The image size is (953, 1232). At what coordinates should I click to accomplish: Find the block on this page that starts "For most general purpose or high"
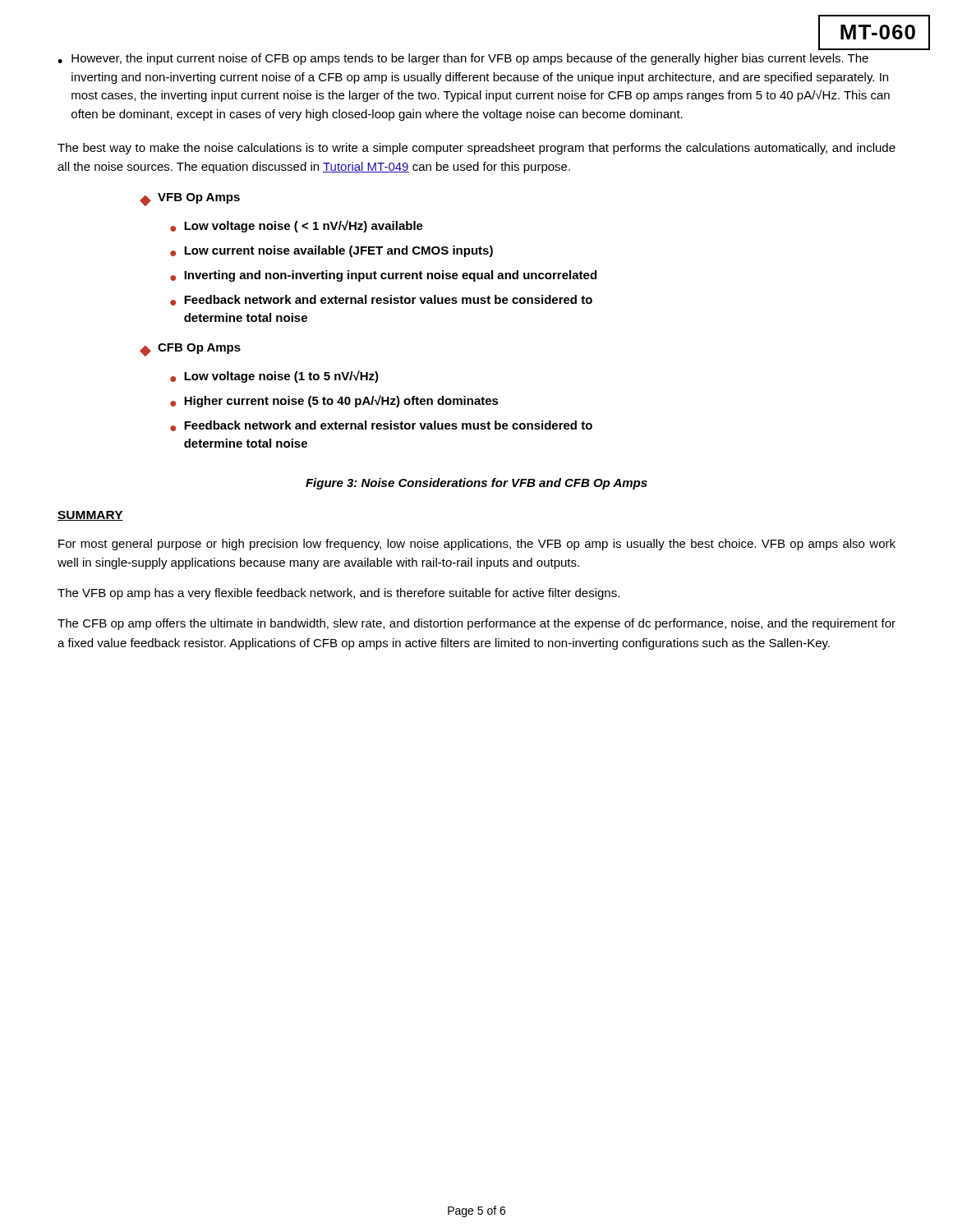pyautogui.click(x=476, y=553)
